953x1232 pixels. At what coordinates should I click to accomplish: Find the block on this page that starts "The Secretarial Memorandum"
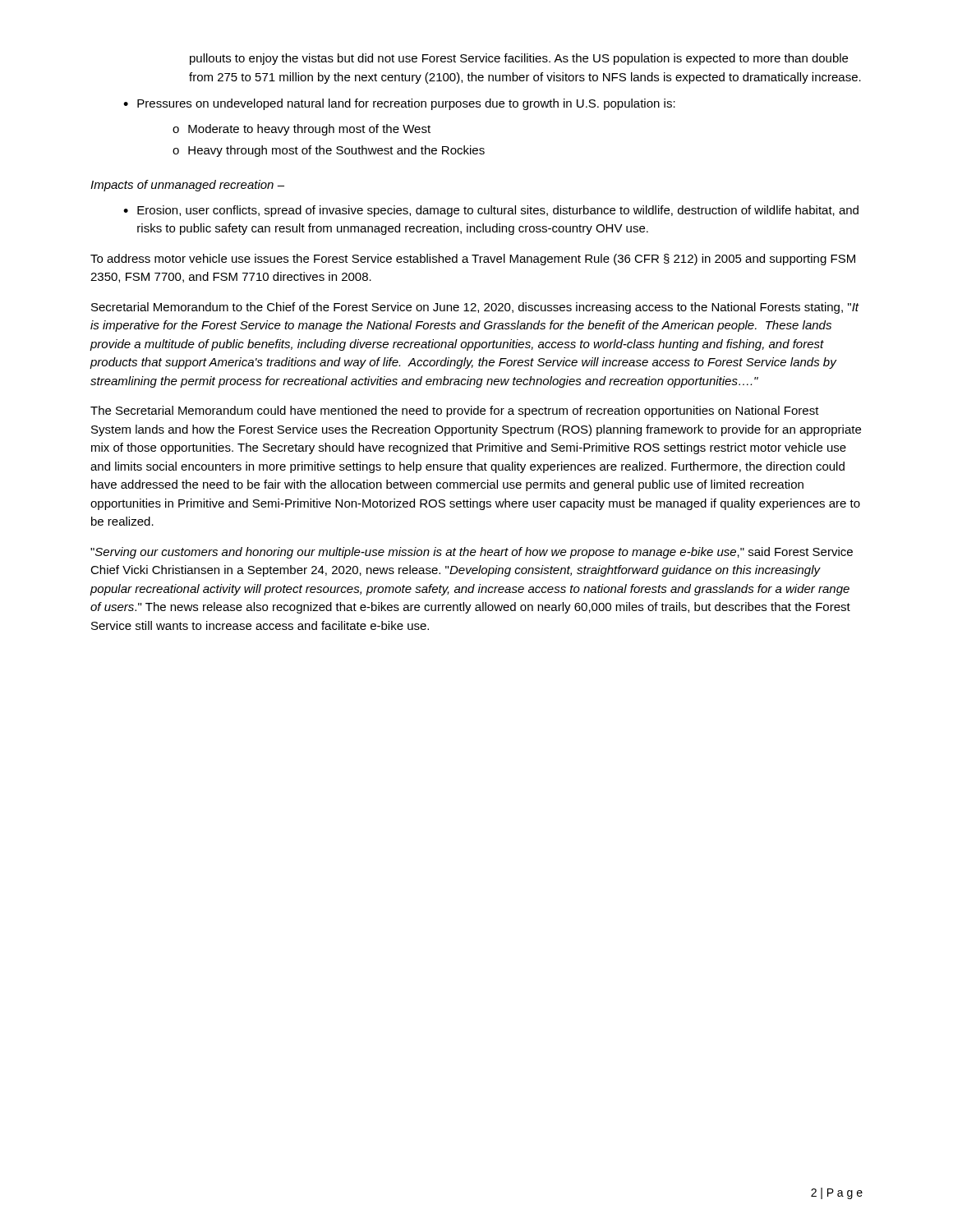click(476, 466)
